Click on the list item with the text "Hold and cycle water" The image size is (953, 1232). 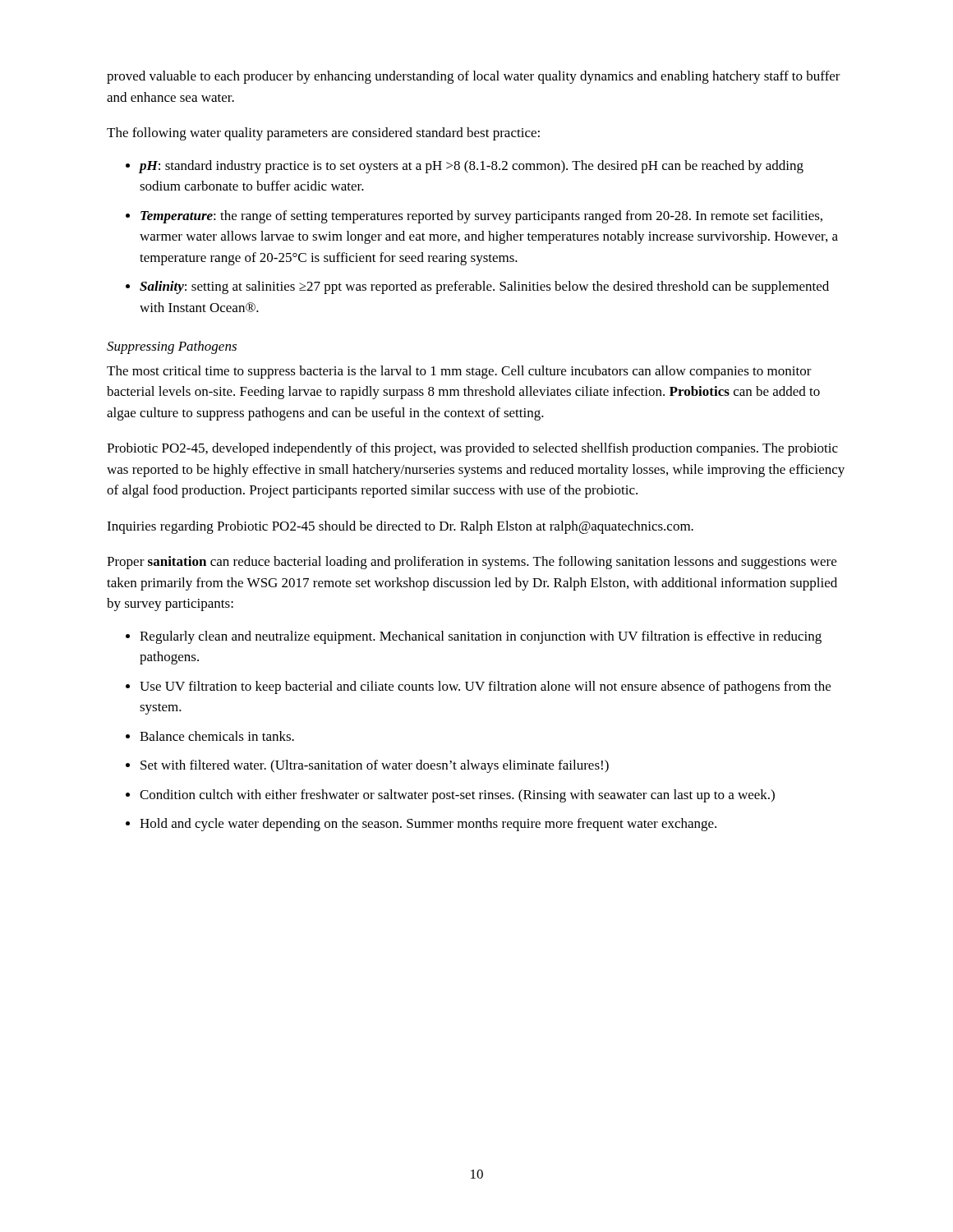point(429,823)
